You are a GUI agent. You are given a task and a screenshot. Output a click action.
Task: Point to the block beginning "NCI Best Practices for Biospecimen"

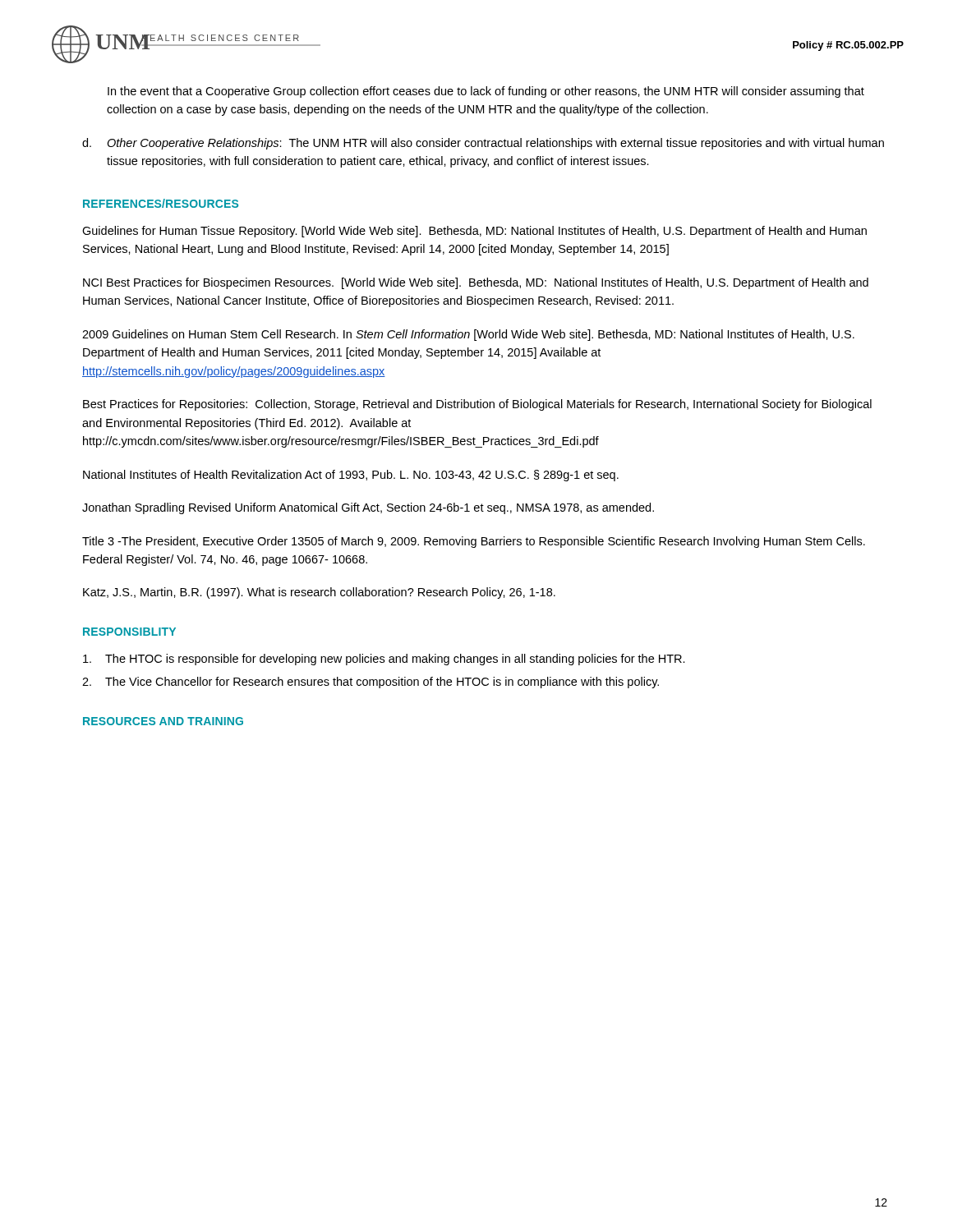[476, 292]
